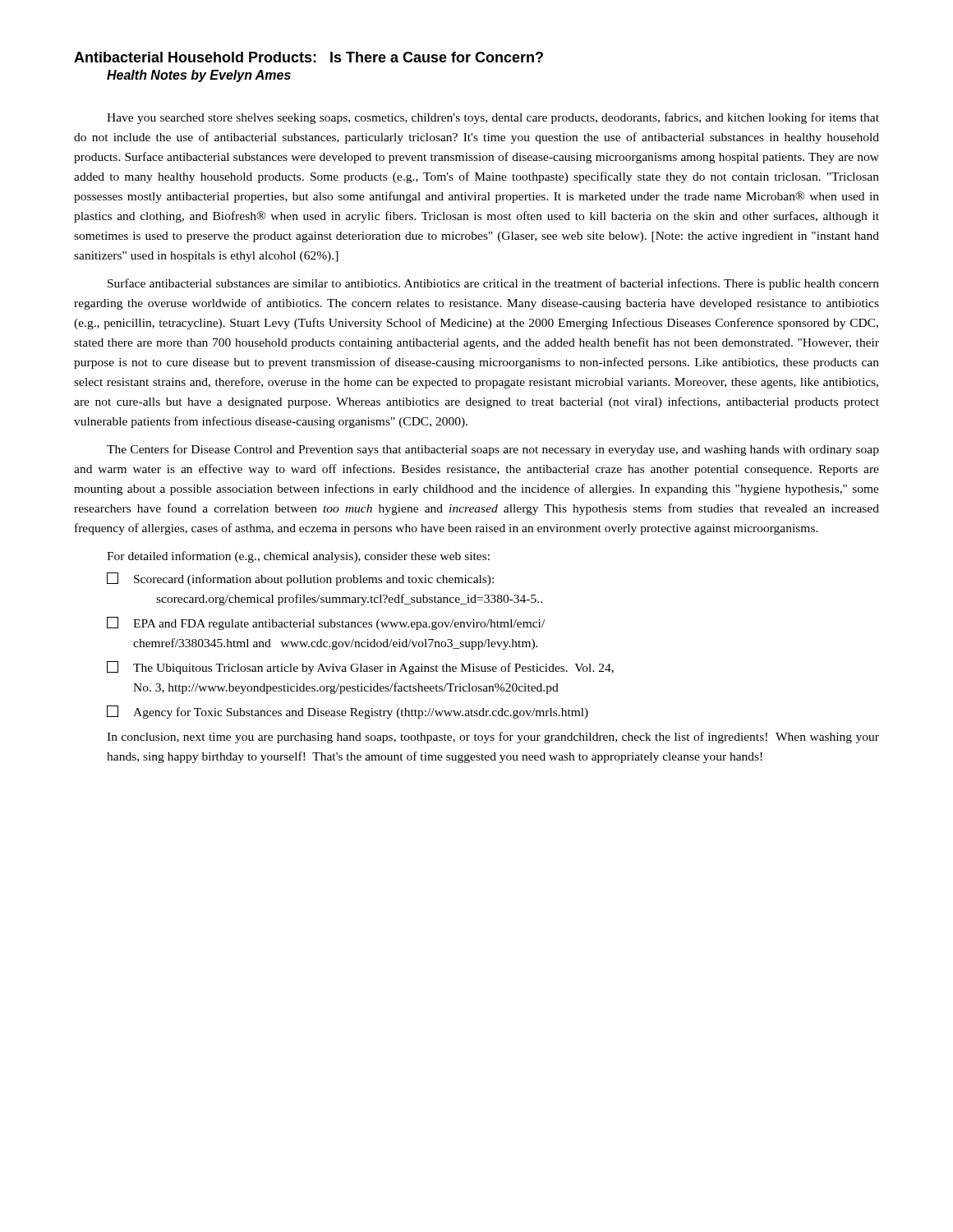
Task: Point to the region starting "Have you searched store"
Action: point(476,186)
